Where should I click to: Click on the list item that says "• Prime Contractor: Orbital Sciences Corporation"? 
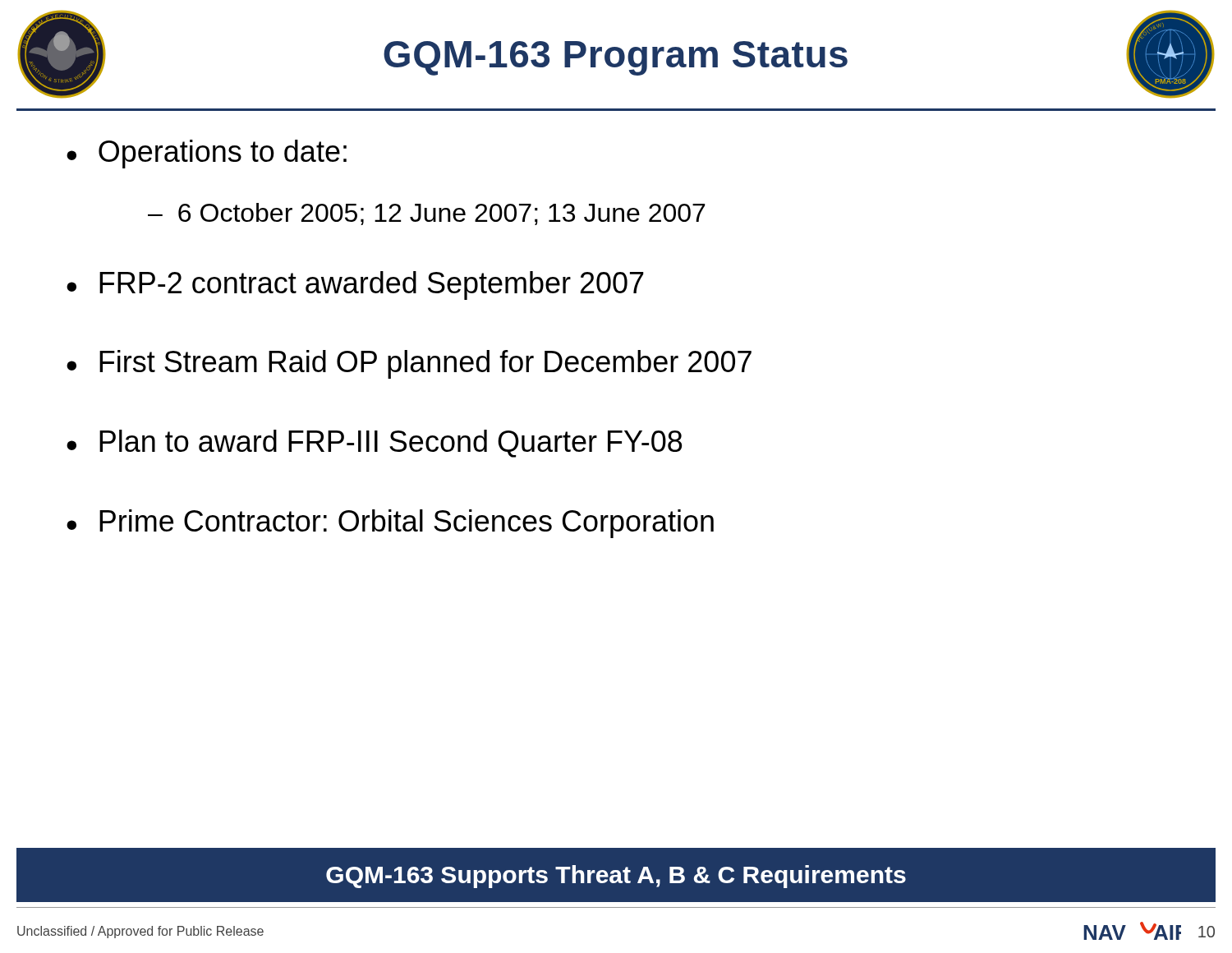click(x=391, y=525)
